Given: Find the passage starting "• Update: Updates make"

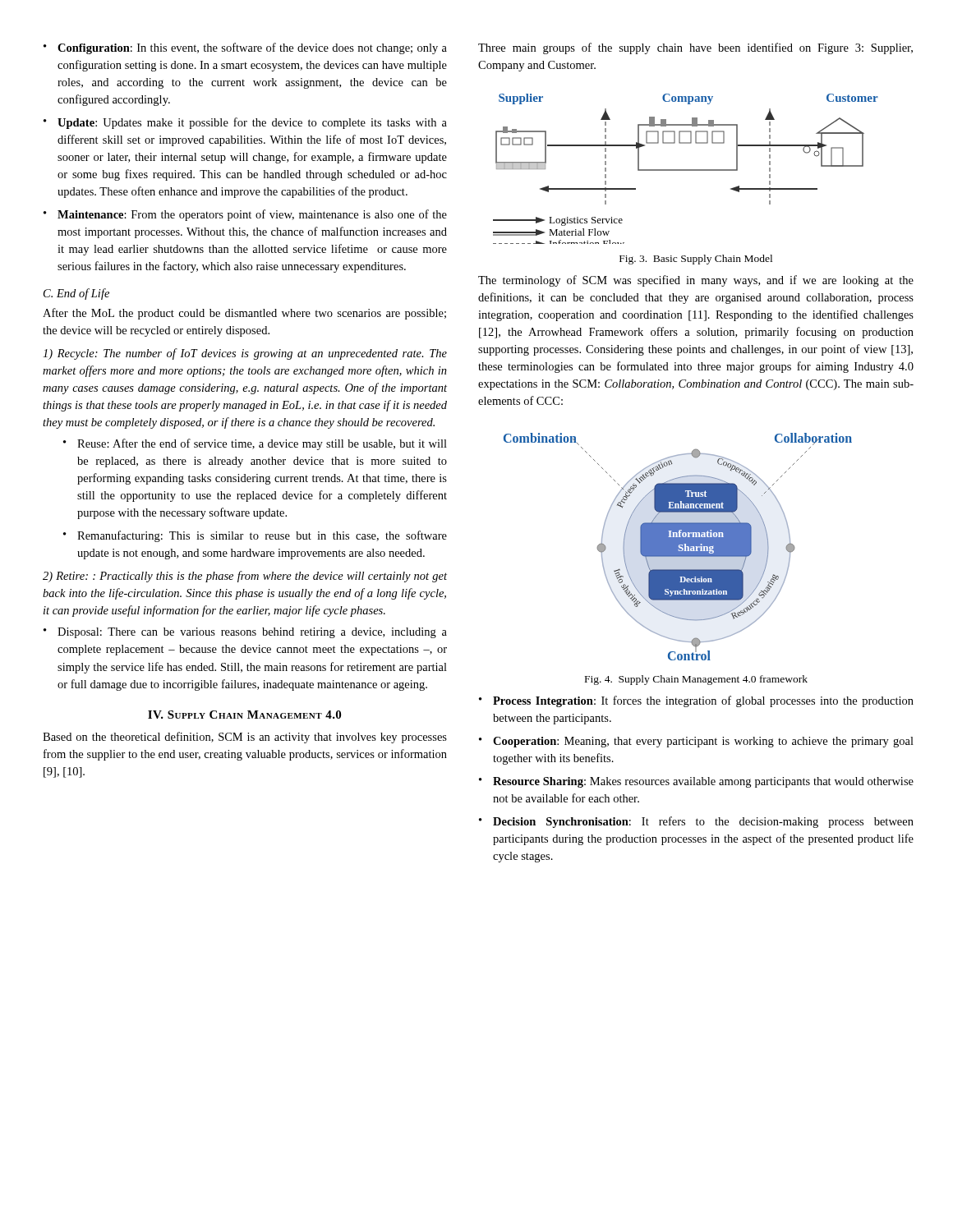Looking at the screenshot, I should (245, 157).
